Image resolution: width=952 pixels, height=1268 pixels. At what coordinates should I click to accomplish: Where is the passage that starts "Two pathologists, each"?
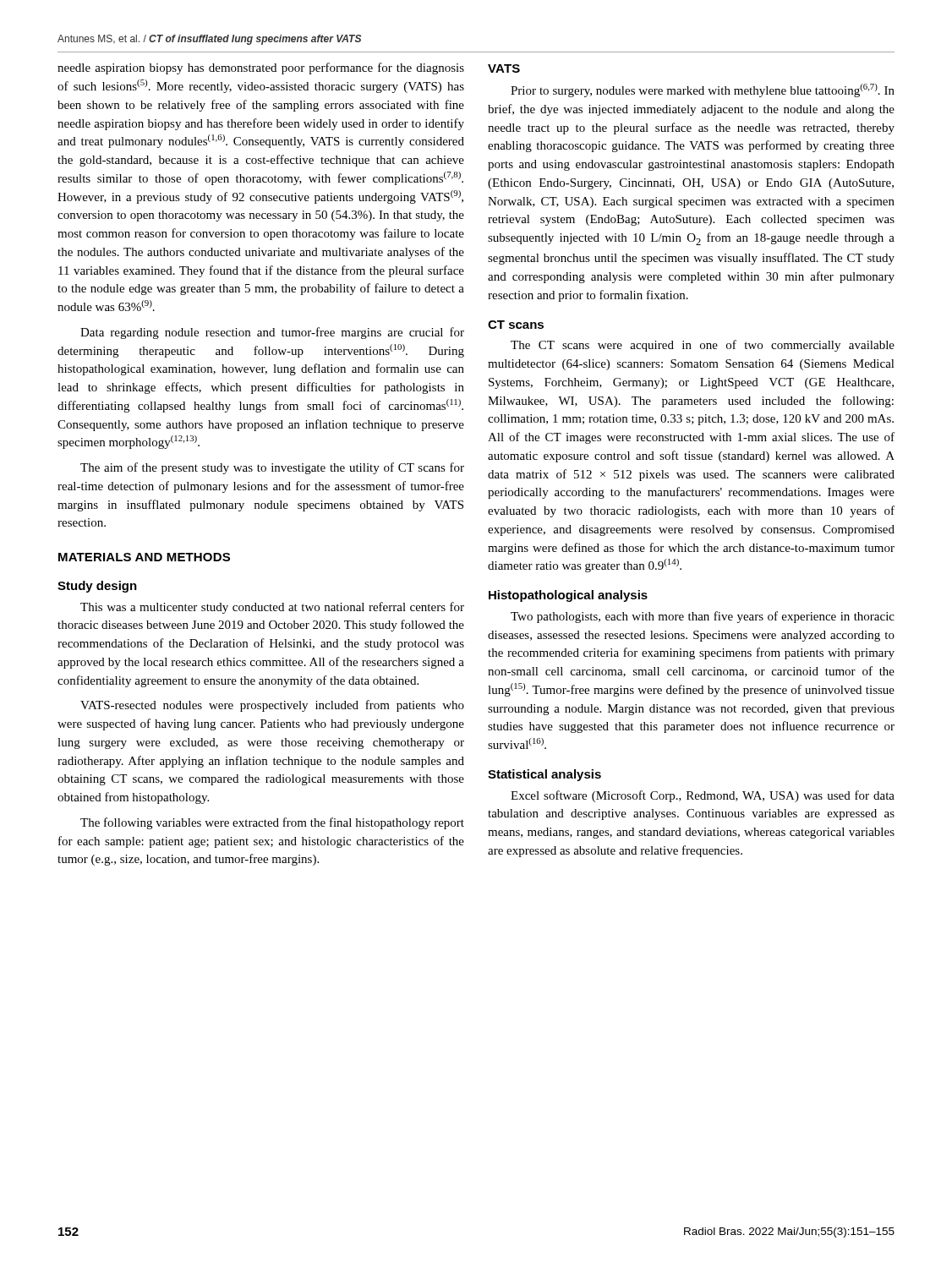[x=691, y=681]
